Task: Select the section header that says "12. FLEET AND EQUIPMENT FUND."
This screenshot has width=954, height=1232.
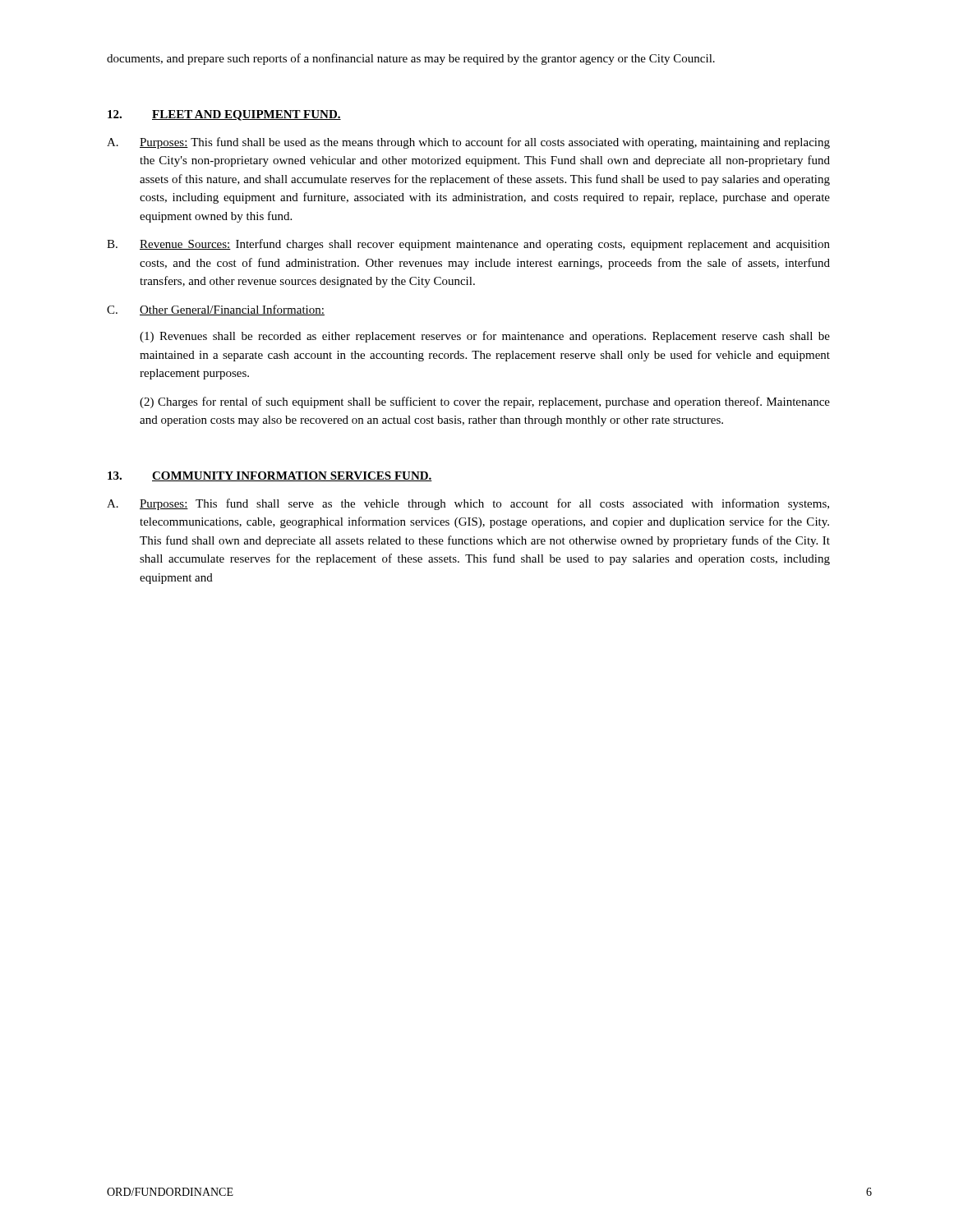Action: (x=224, y=114)
